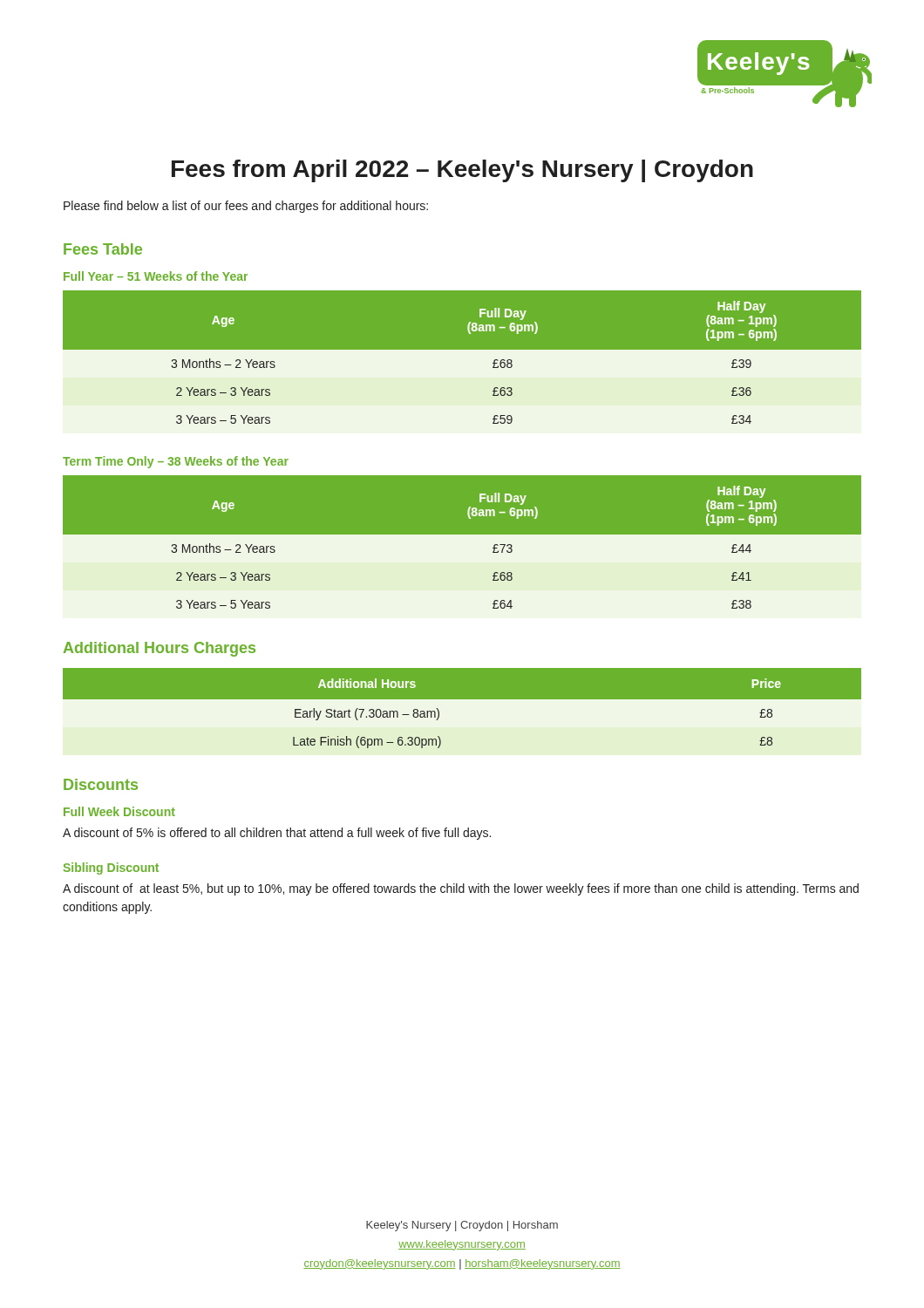The width and height of the screenshot is (924, 1308).
Task: Locate the text "Sibling Discount"
Action: 111,867
